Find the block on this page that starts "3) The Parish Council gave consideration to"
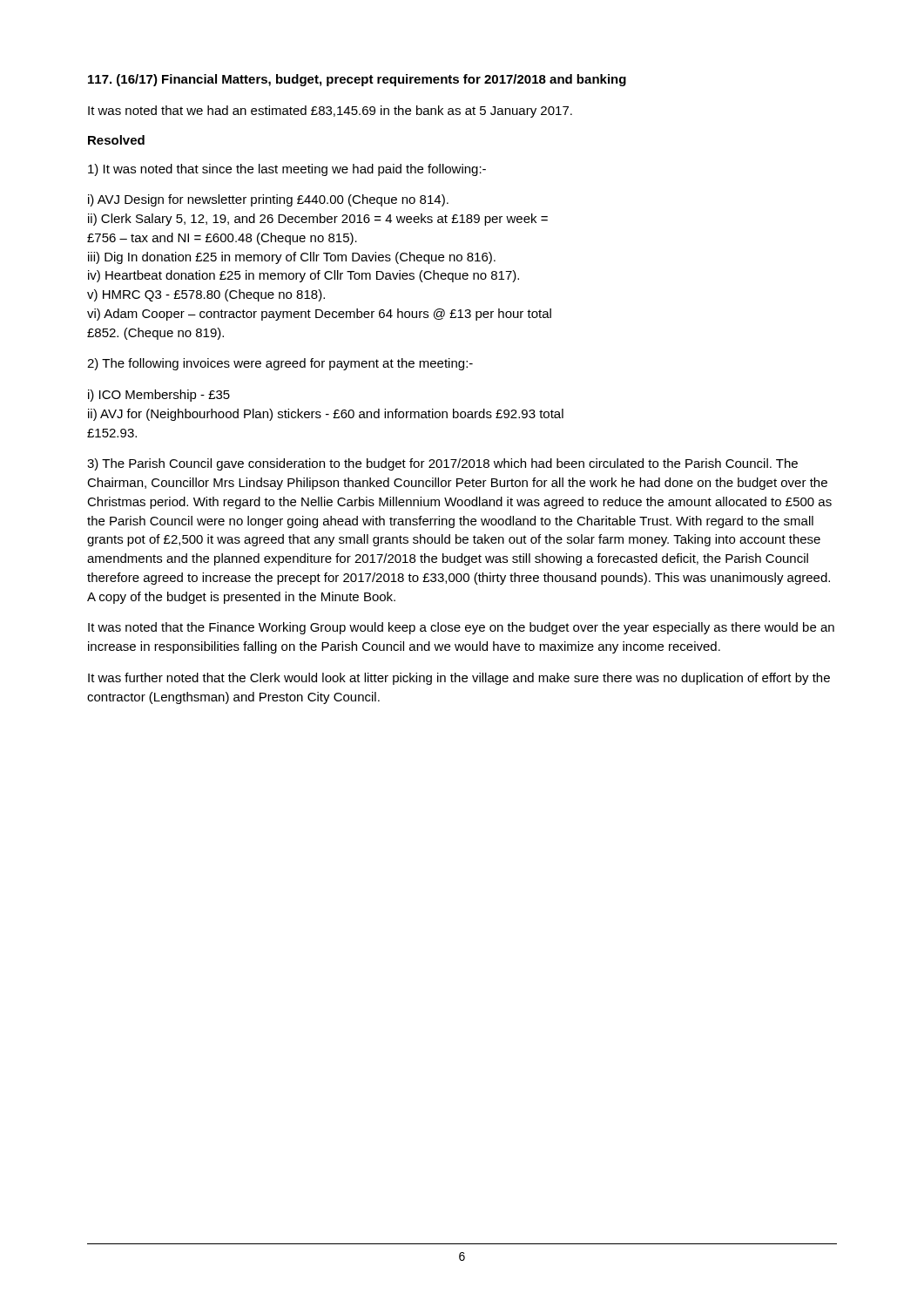 pos(460,530)
